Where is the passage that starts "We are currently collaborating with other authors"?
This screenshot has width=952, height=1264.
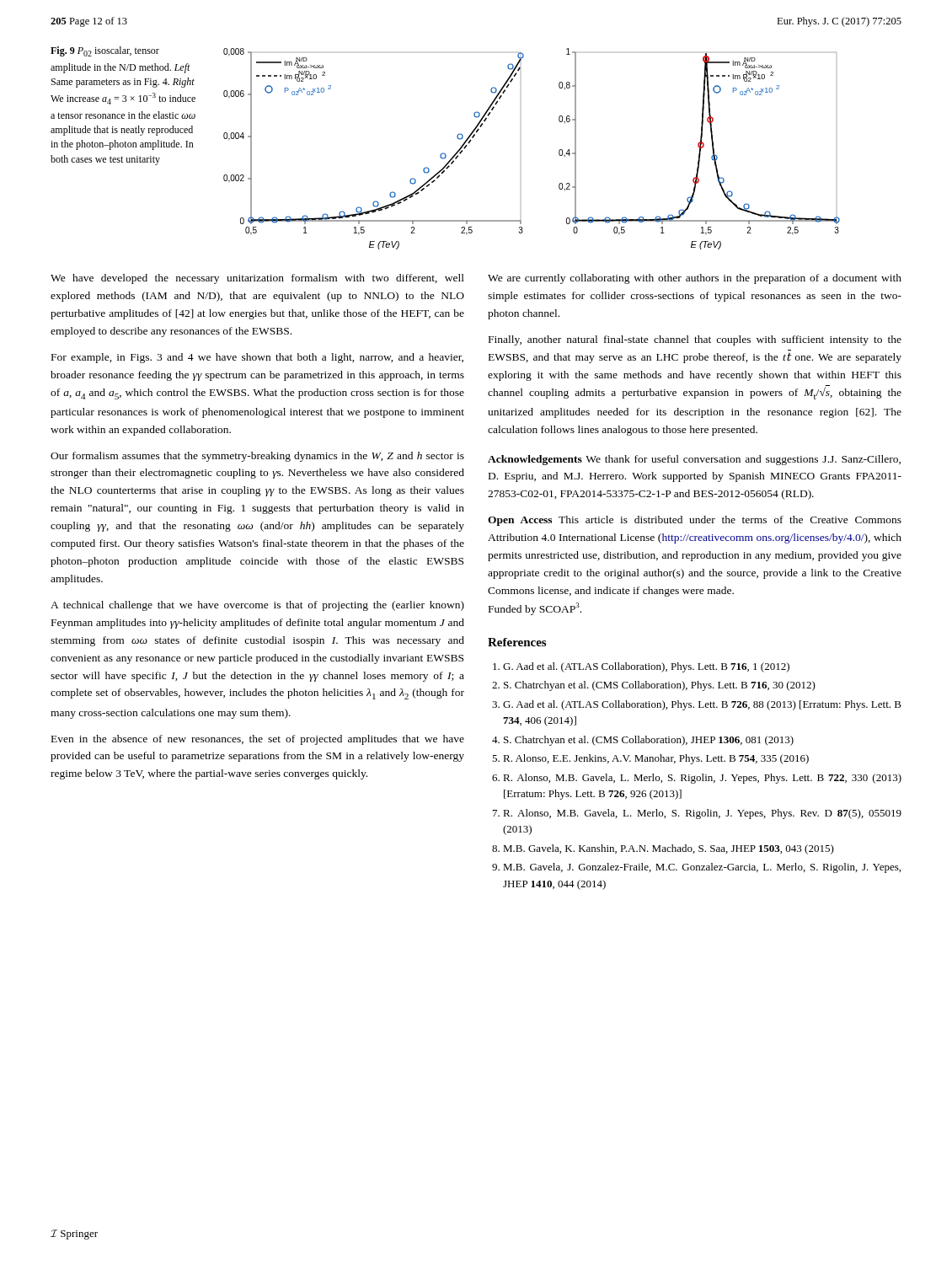coord(695,354)
